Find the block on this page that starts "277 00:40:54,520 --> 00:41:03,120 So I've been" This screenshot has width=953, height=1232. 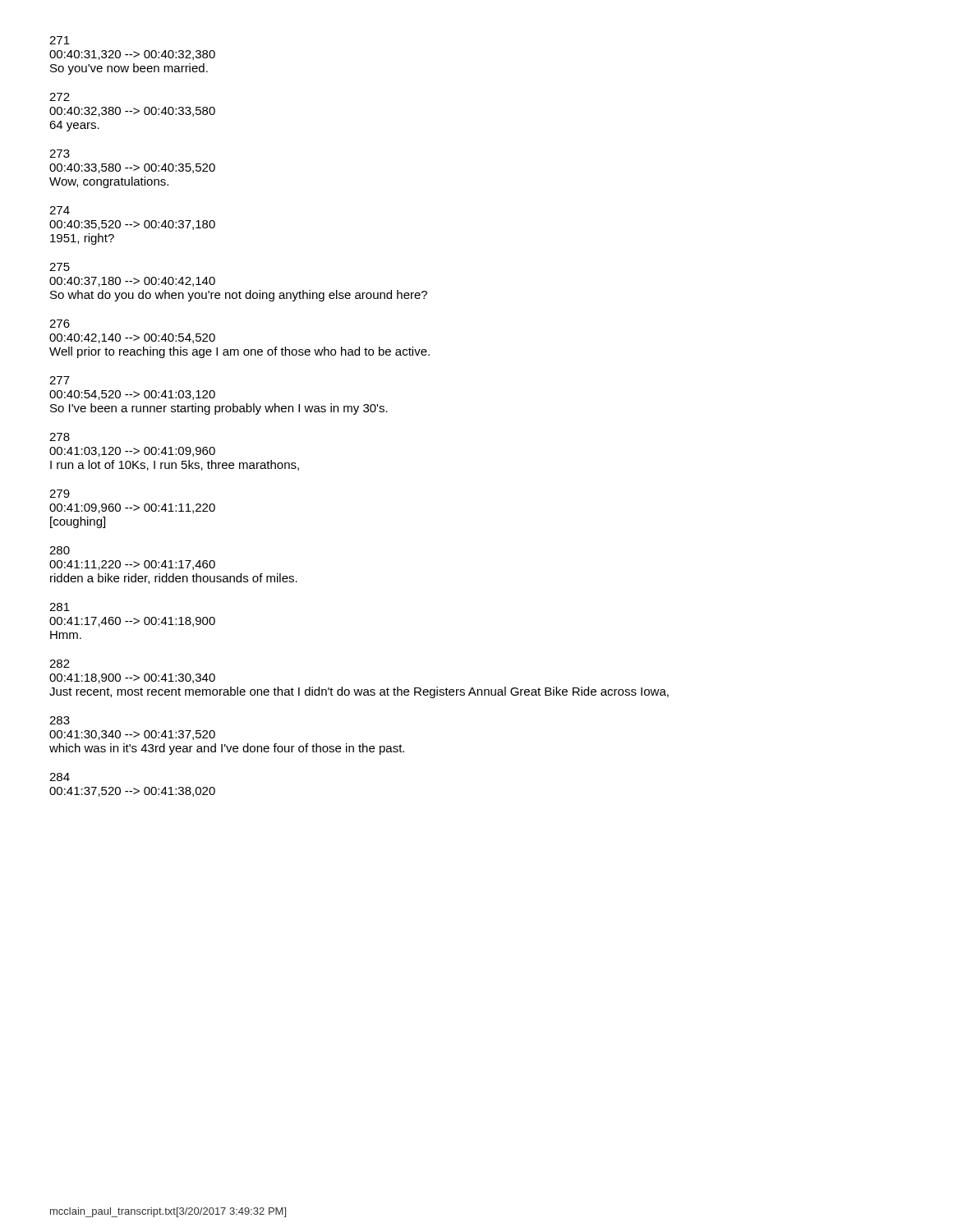coord(60,380)
